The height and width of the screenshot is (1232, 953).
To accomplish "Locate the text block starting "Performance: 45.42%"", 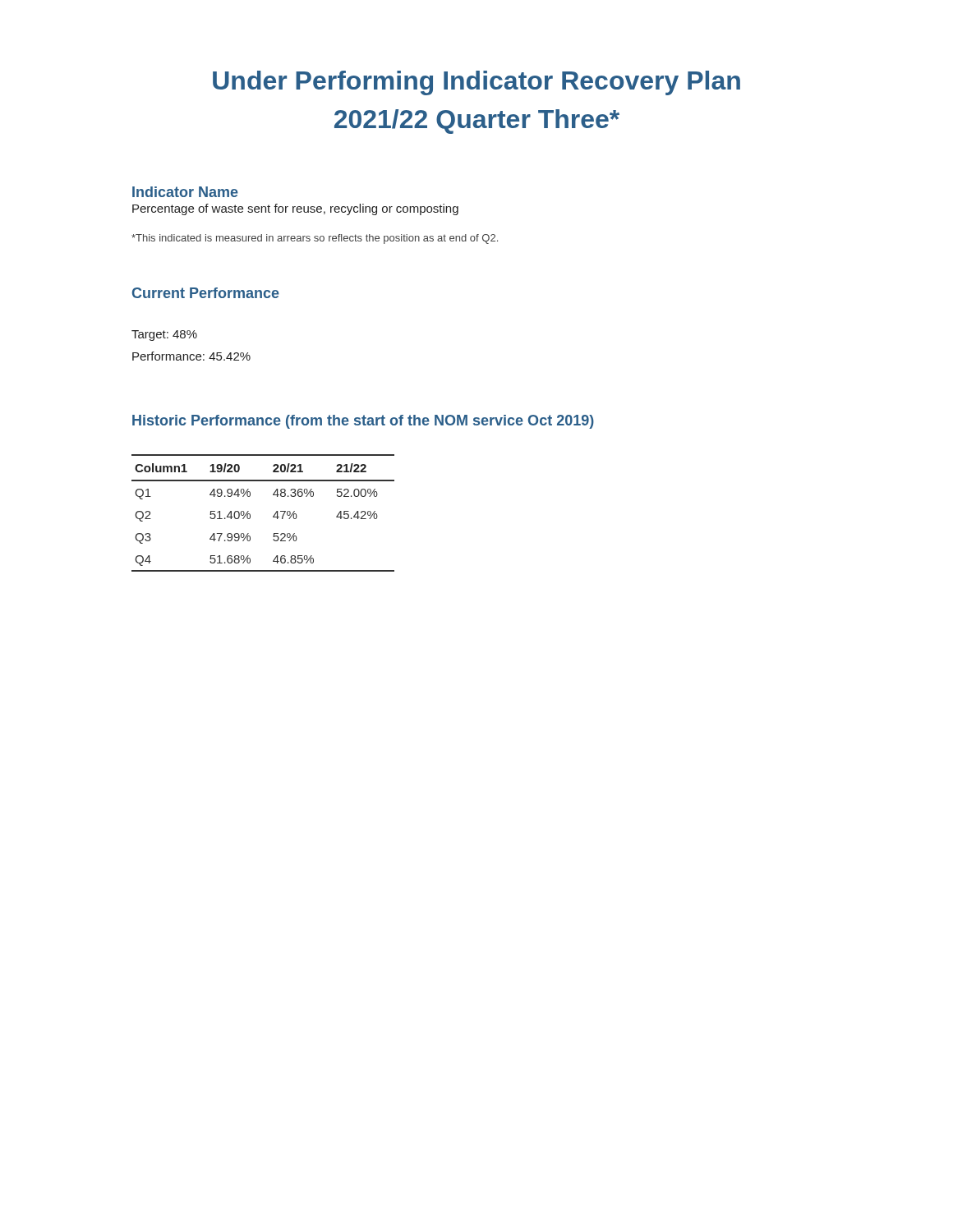I will coord(191,356).
